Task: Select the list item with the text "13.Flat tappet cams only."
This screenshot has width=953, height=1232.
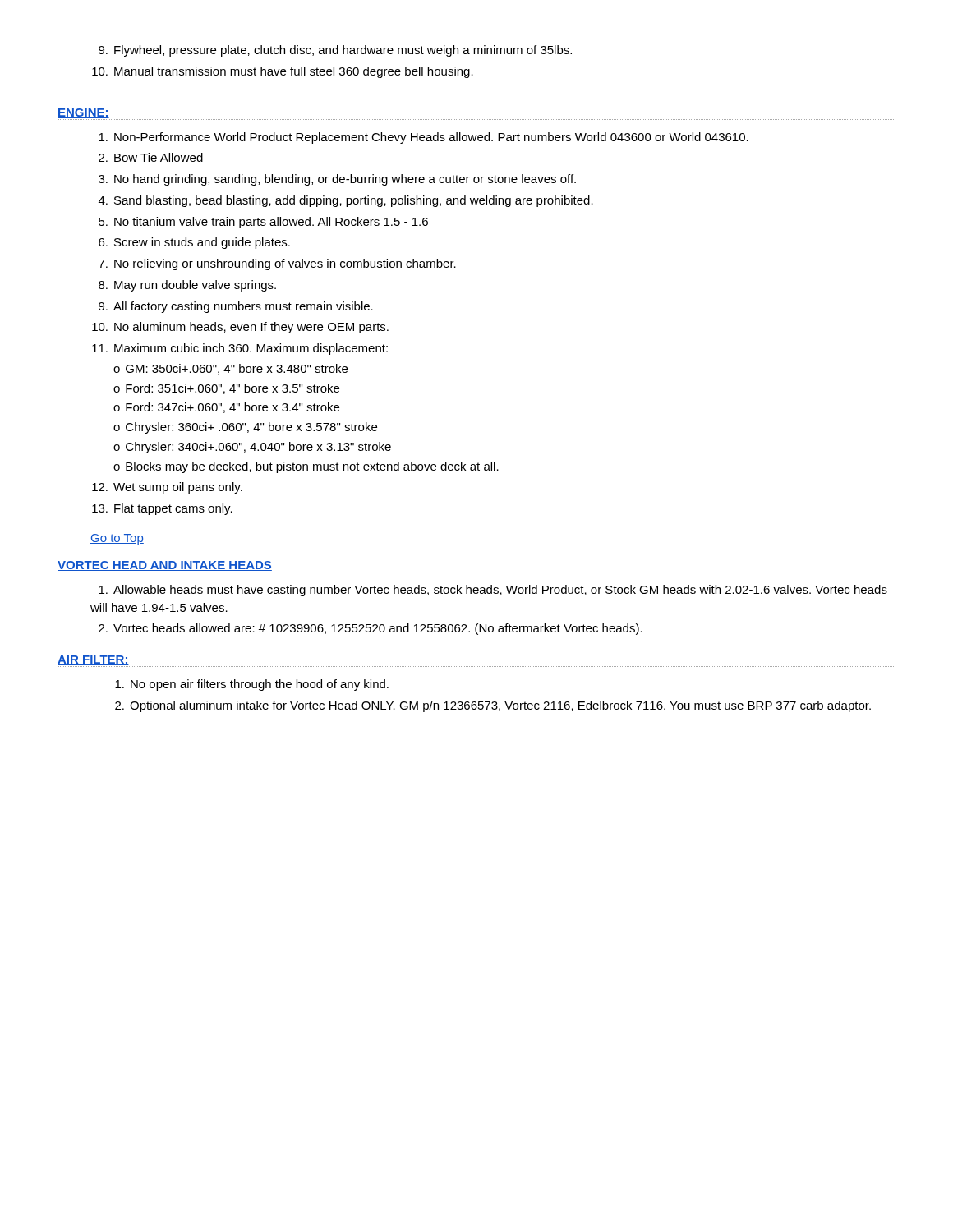Action: [x=162, y=508]
